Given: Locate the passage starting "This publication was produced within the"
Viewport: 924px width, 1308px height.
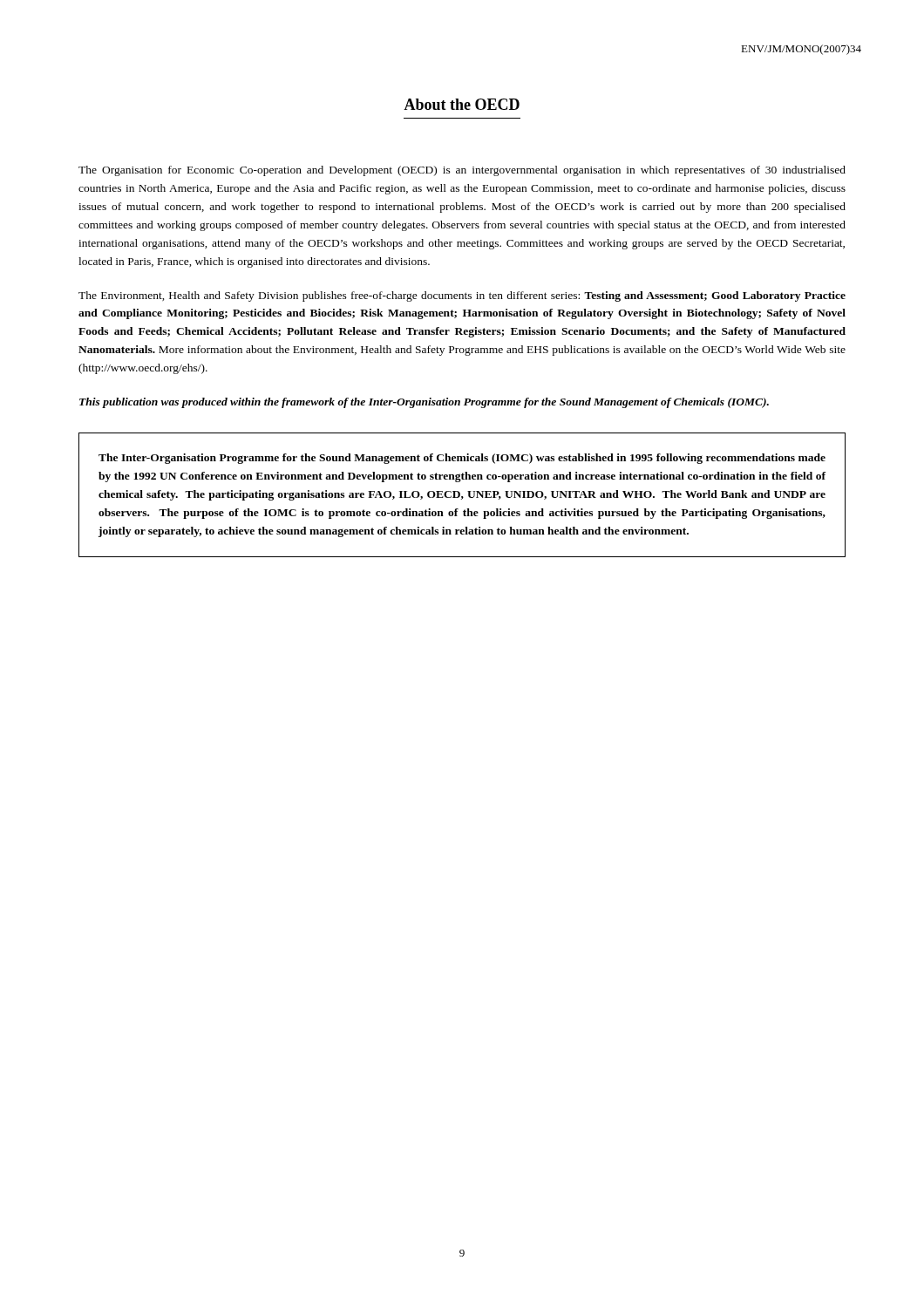Looking at the screenshot, I should point(424,402).
